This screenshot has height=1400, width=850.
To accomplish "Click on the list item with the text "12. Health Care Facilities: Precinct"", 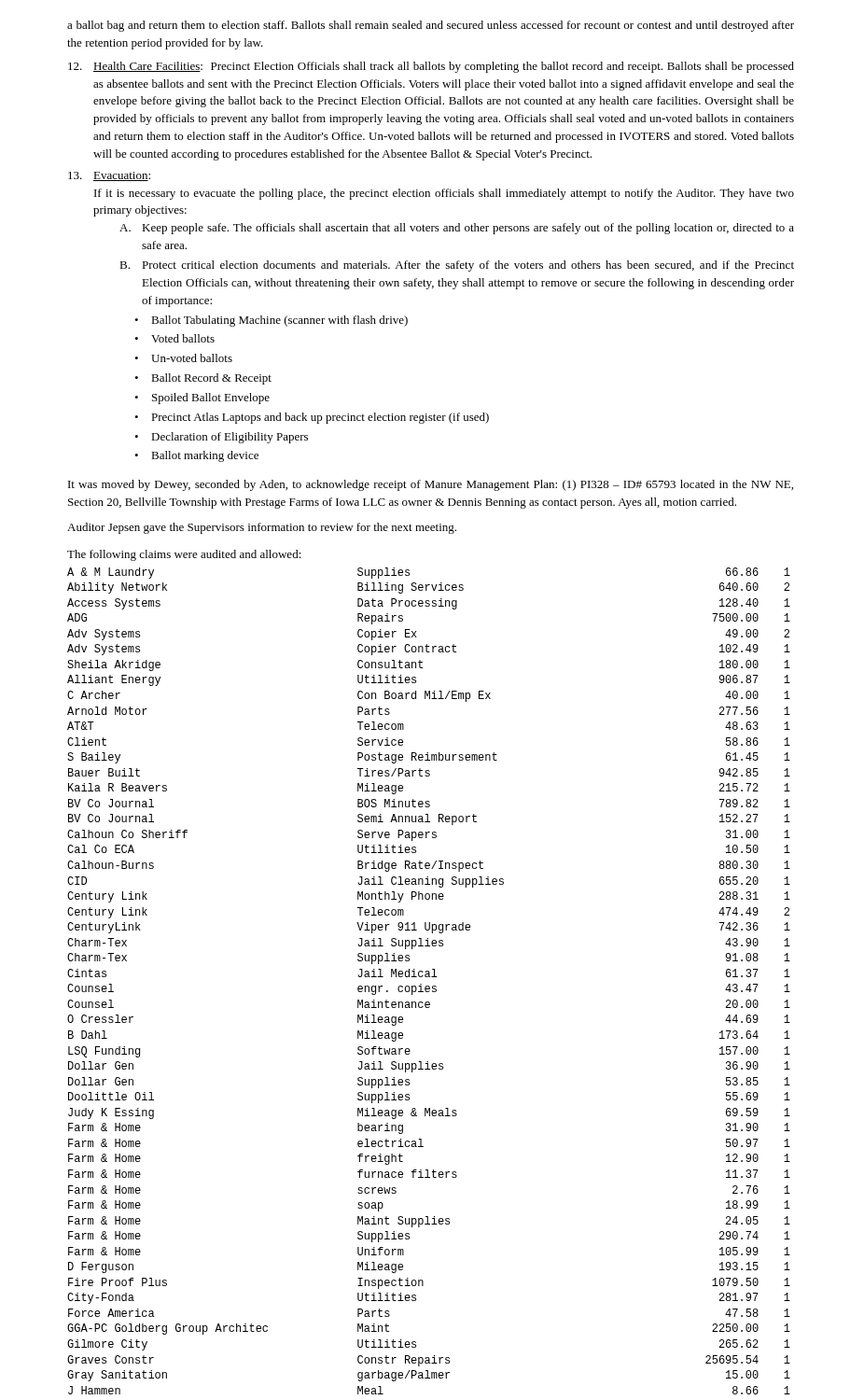I will 431,110.
